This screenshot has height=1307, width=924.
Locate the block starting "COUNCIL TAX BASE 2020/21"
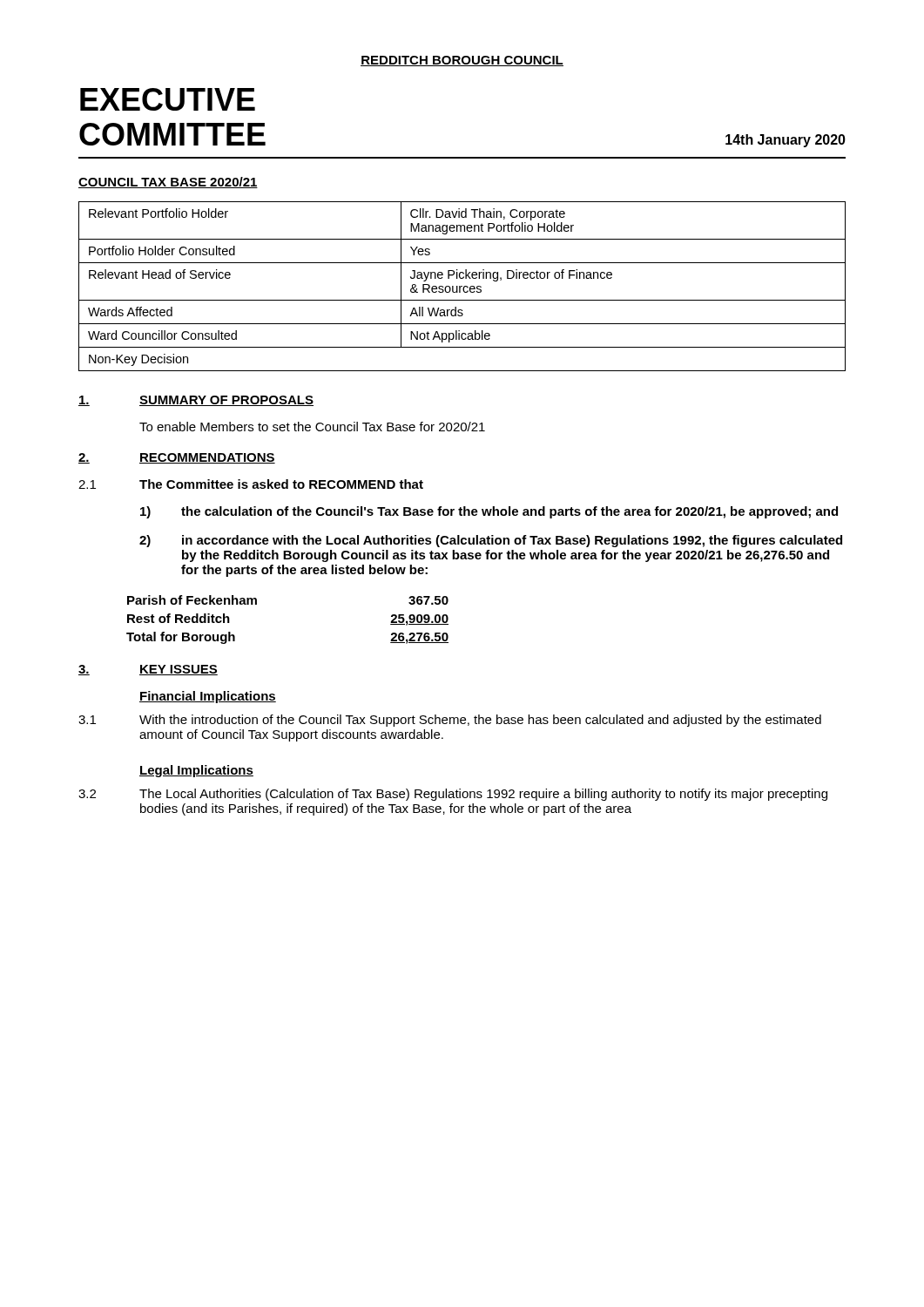pyautogui.click(x=168, y=182)
